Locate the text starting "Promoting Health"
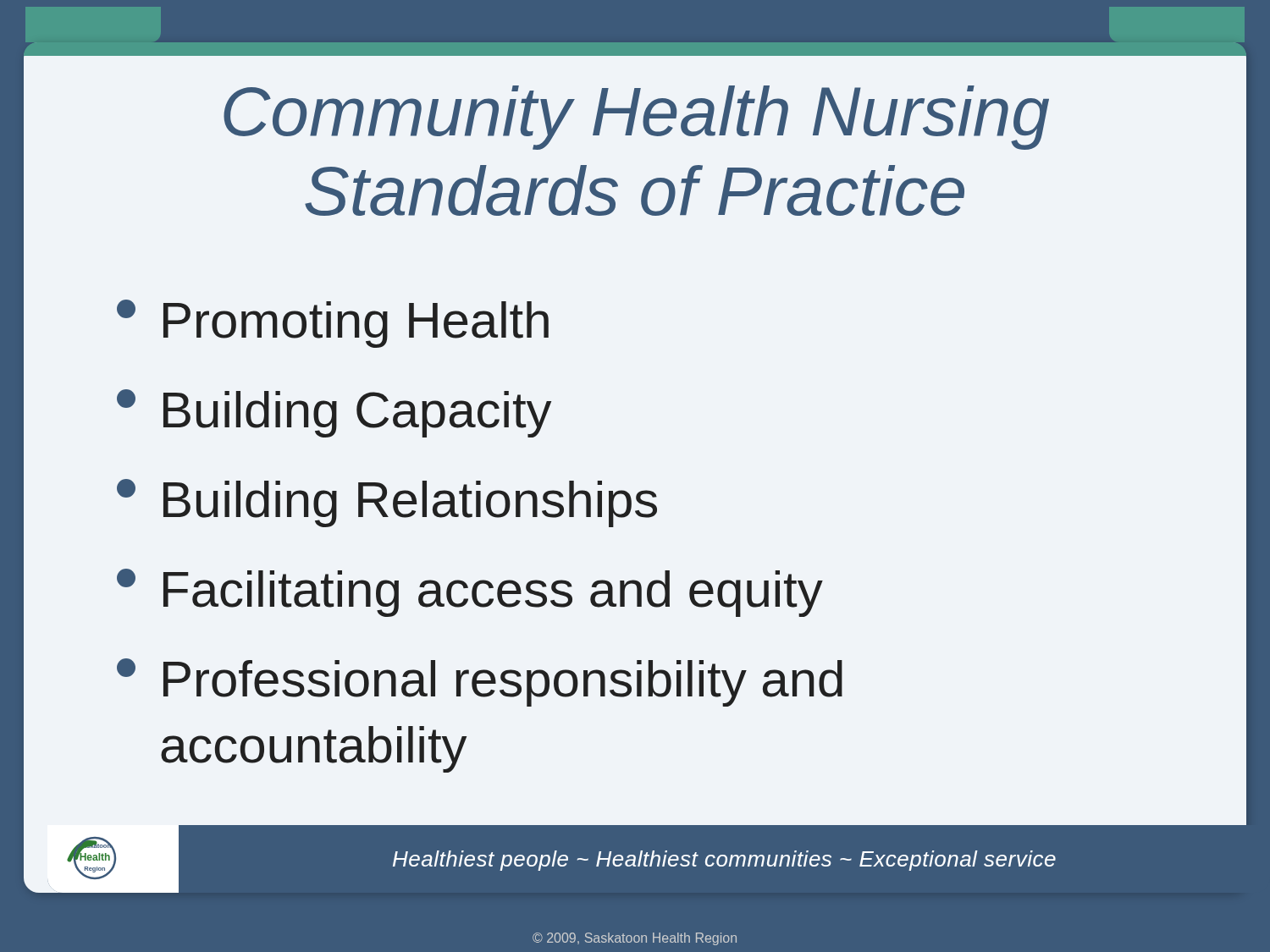The image size is (1270, 952). click(x=334, y=321)
